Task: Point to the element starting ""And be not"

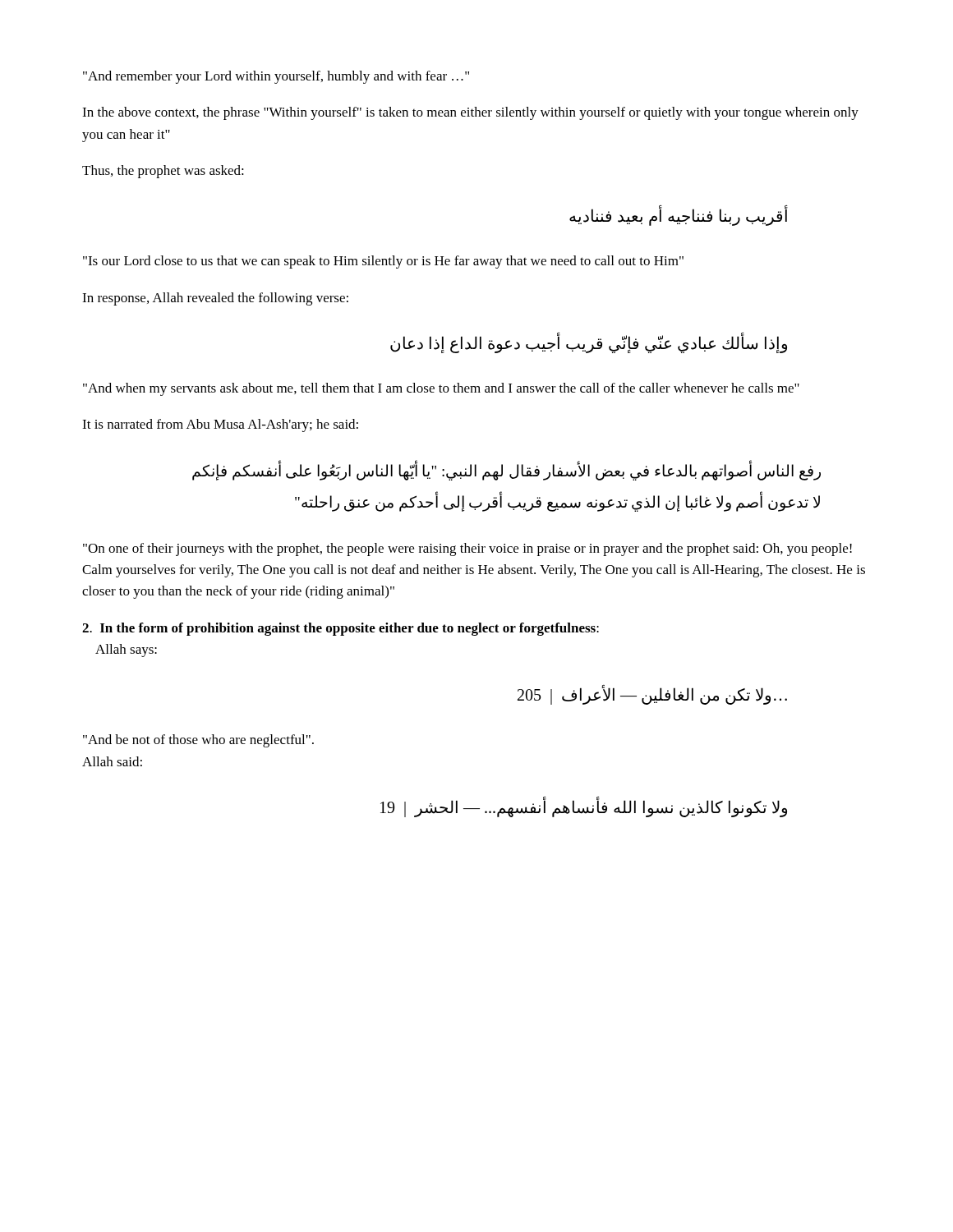Action: click(198, 741)
